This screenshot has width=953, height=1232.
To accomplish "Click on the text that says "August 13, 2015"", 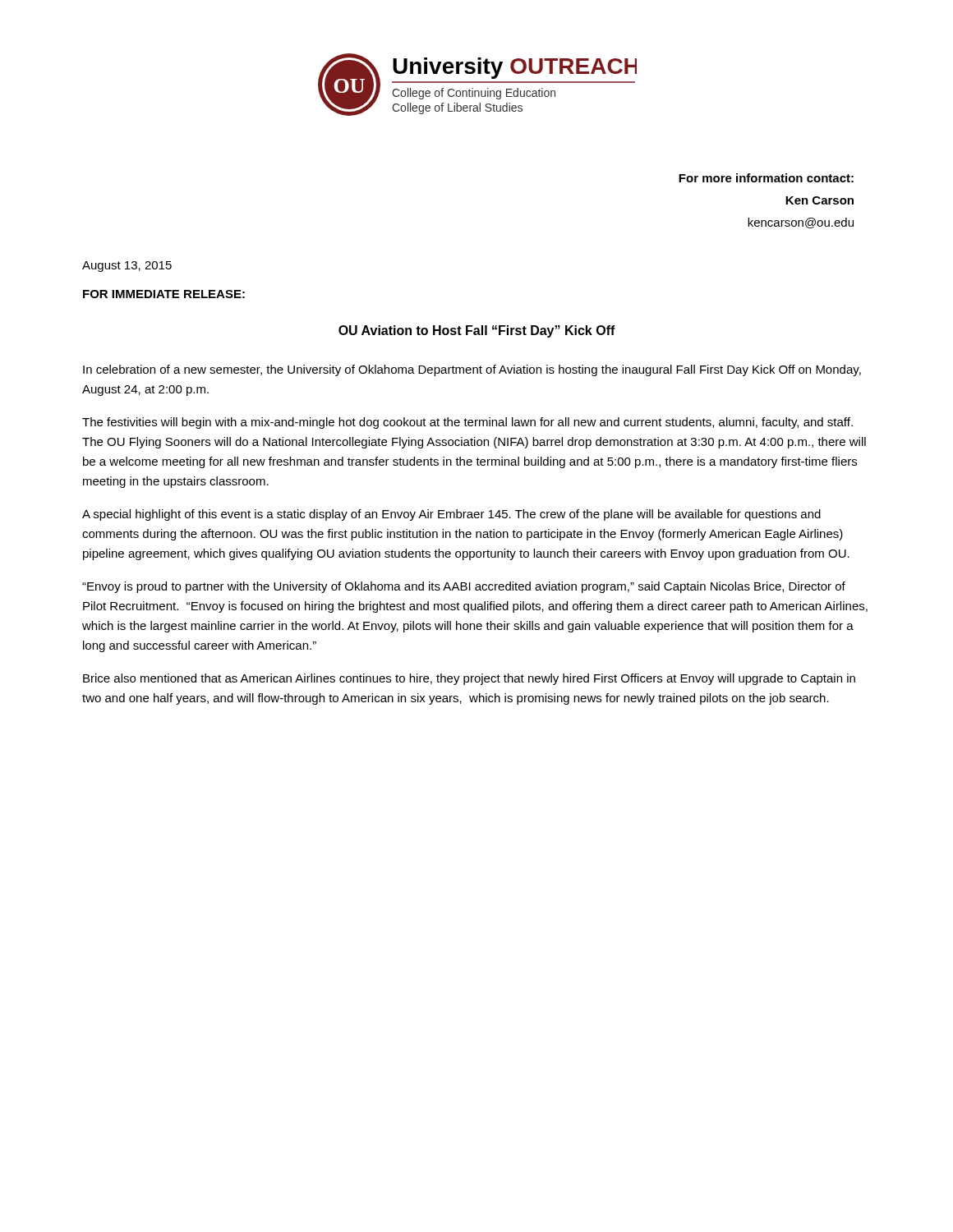I will click(127, 265).
